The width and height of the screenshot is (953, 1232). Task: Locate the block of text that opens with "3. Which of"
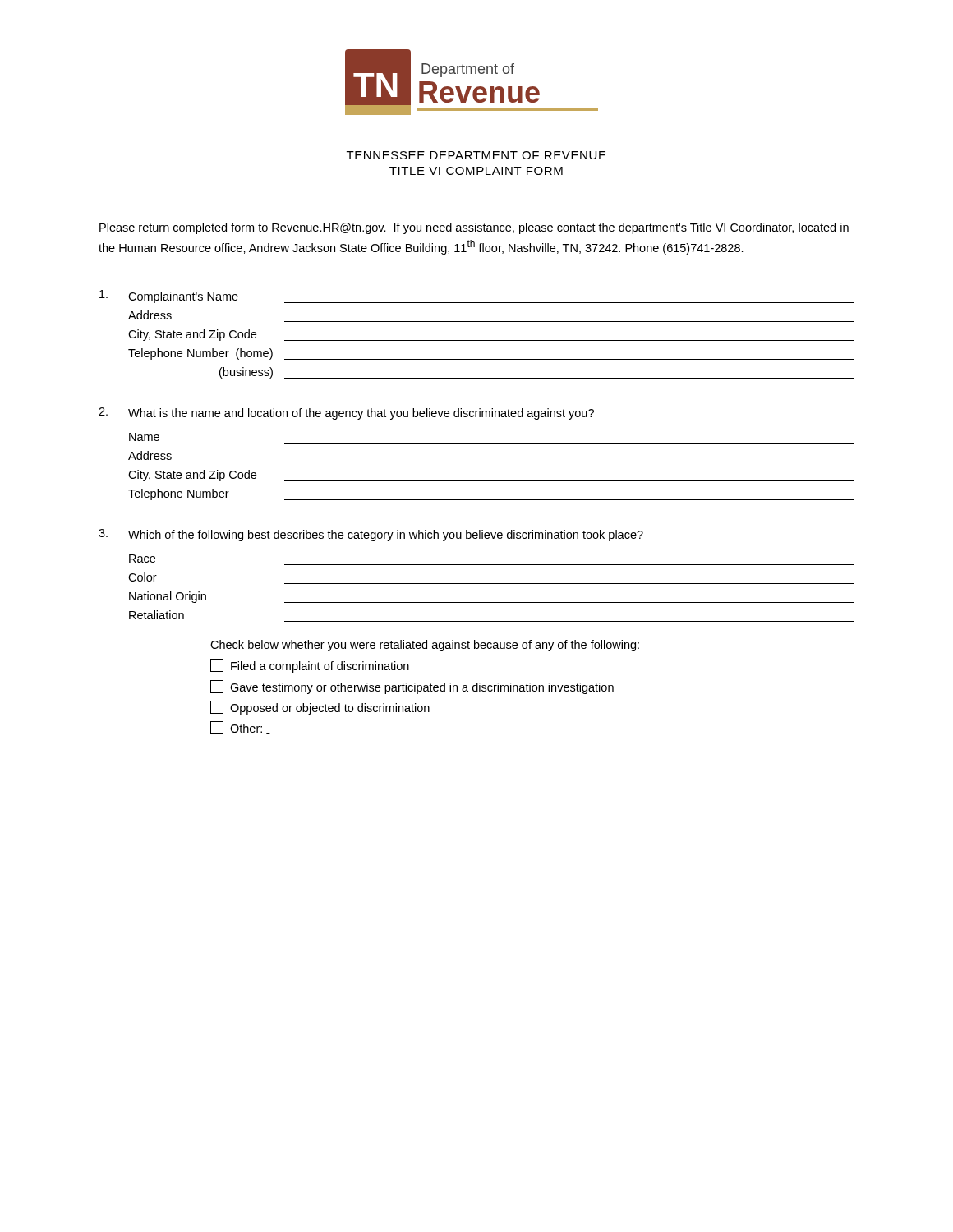(x=476, y=634)
